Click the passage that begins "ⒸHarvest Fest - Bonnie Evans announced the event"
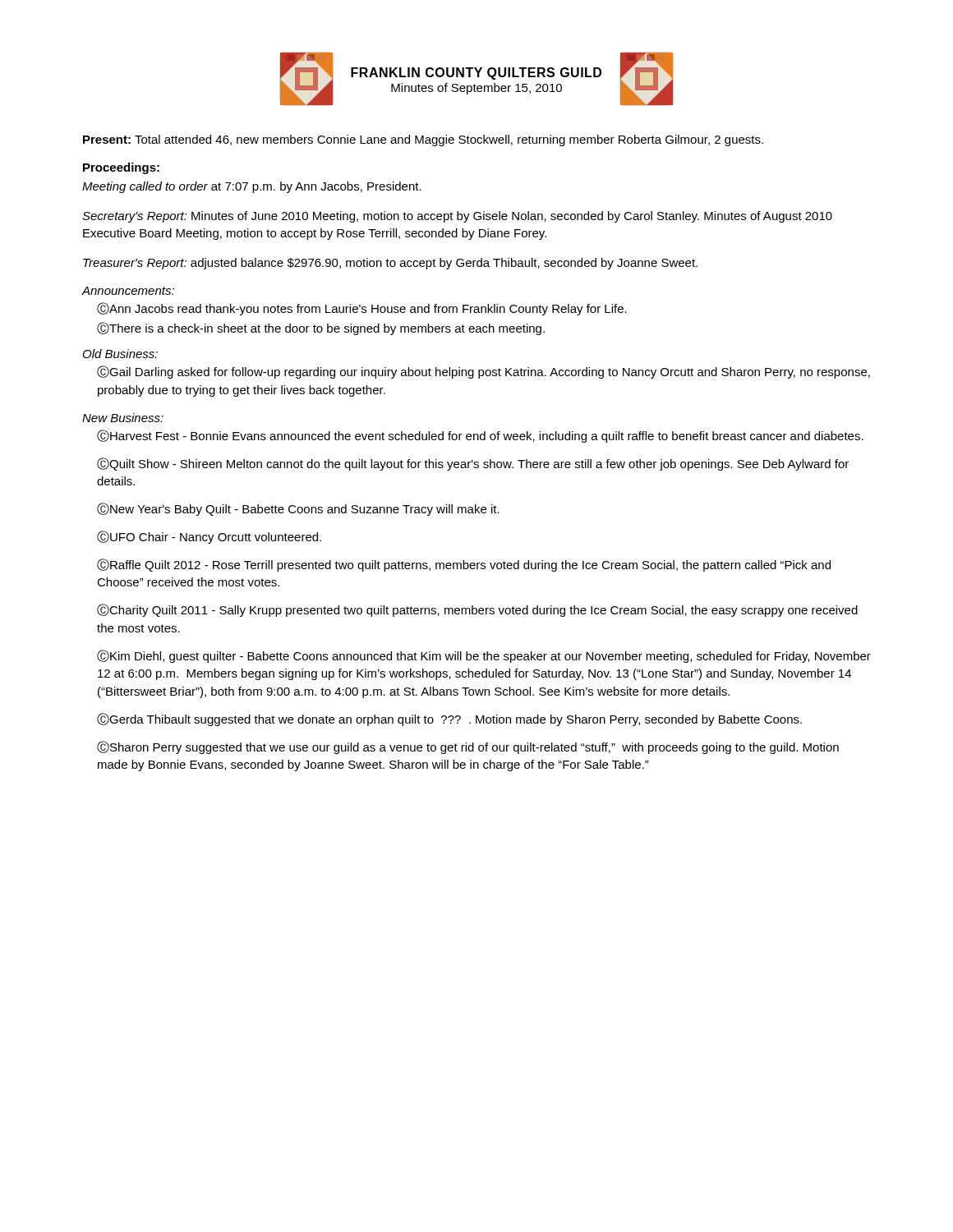 click(480, 436)
